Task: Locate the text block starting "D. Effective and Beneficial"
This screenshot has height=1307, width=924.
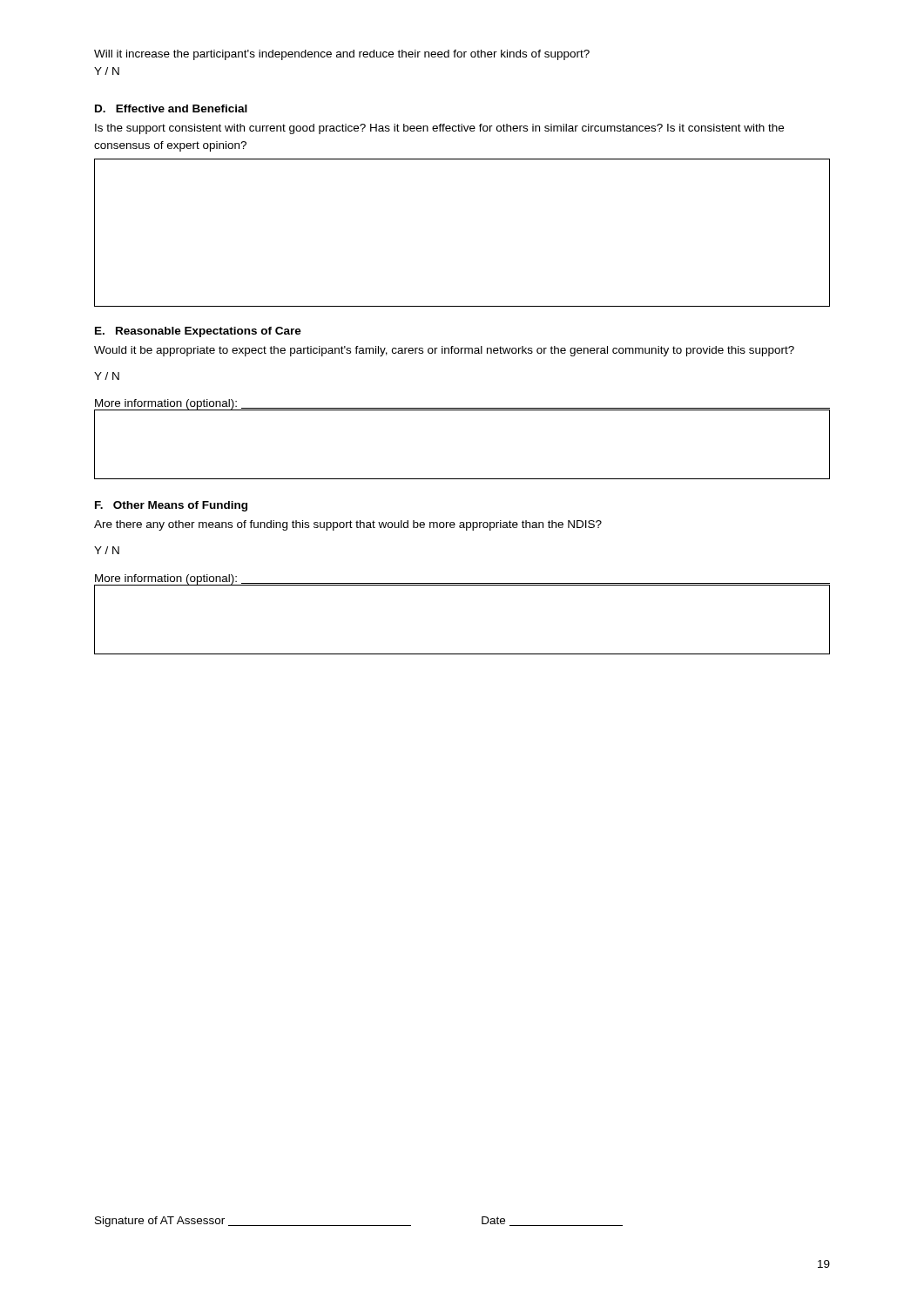Action: coord(171,109)
